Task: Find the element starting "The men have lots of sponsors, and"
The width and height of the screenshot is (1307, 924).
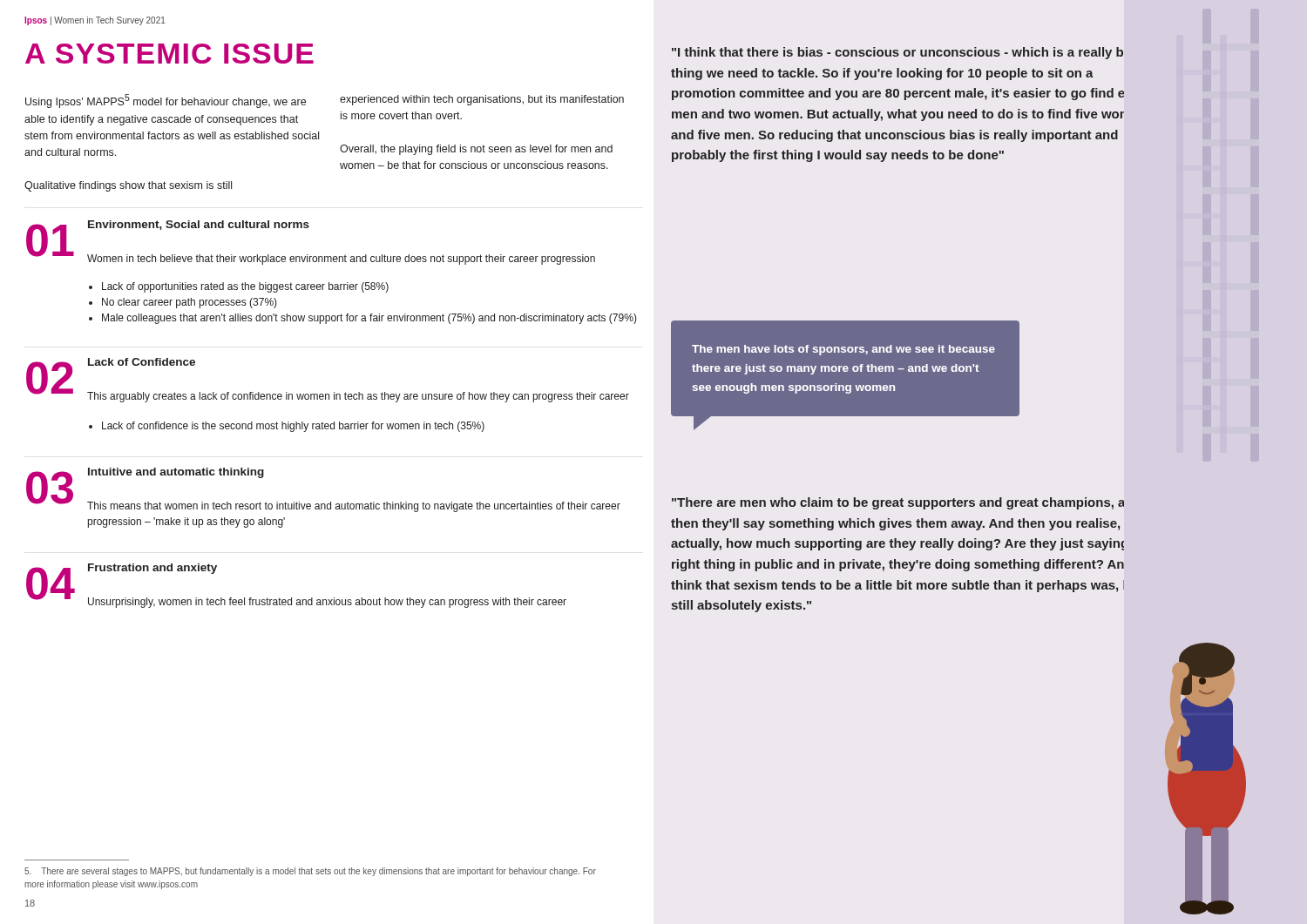Action: point(843,379)
